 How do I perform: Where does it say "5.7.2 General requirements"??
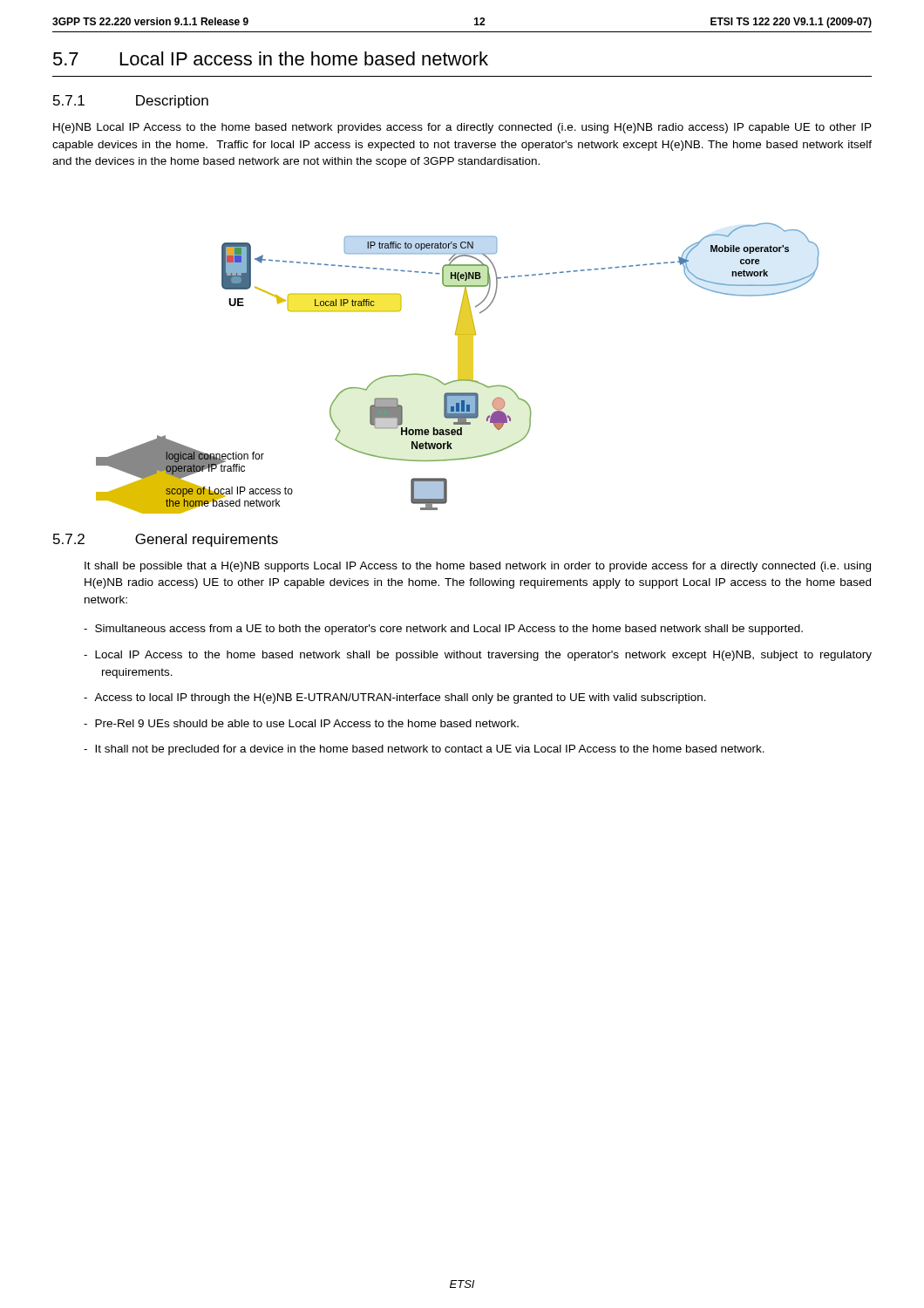click(x=166, y=540)
